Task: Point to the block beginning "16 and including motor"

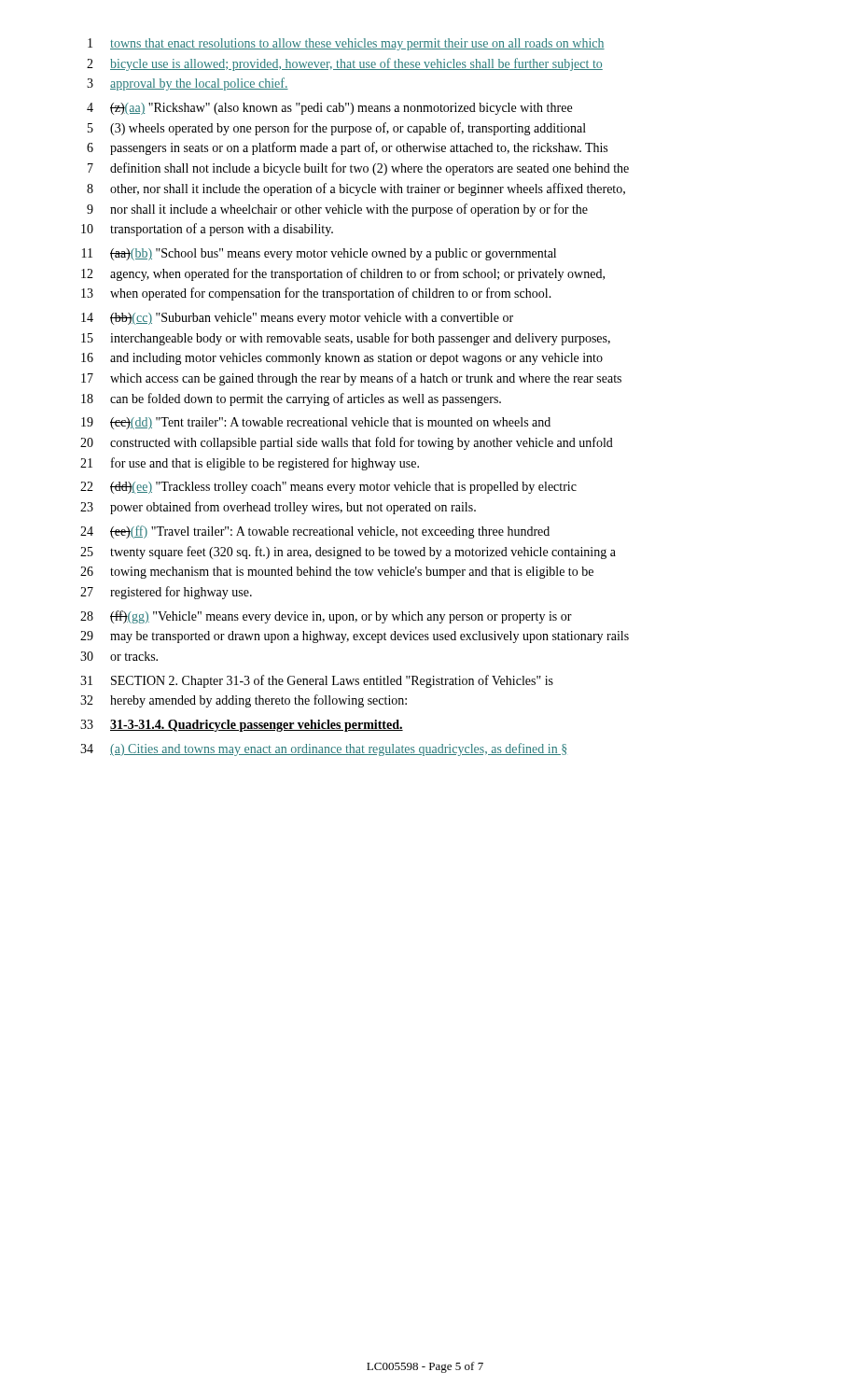Action: (425, 359)
